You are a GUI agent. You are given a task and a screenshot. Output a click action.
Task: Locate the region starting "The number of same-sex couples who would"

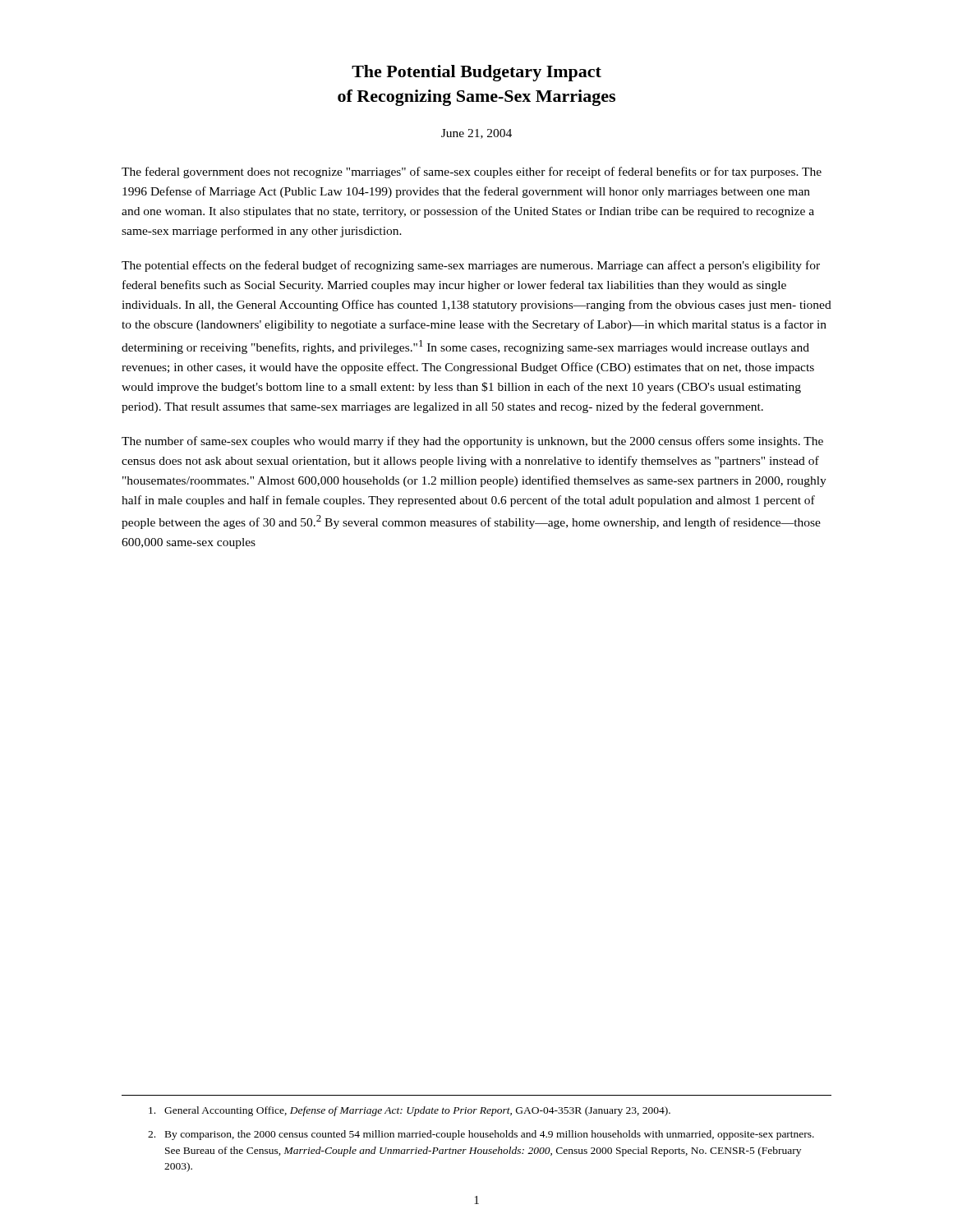pos(474,491)
